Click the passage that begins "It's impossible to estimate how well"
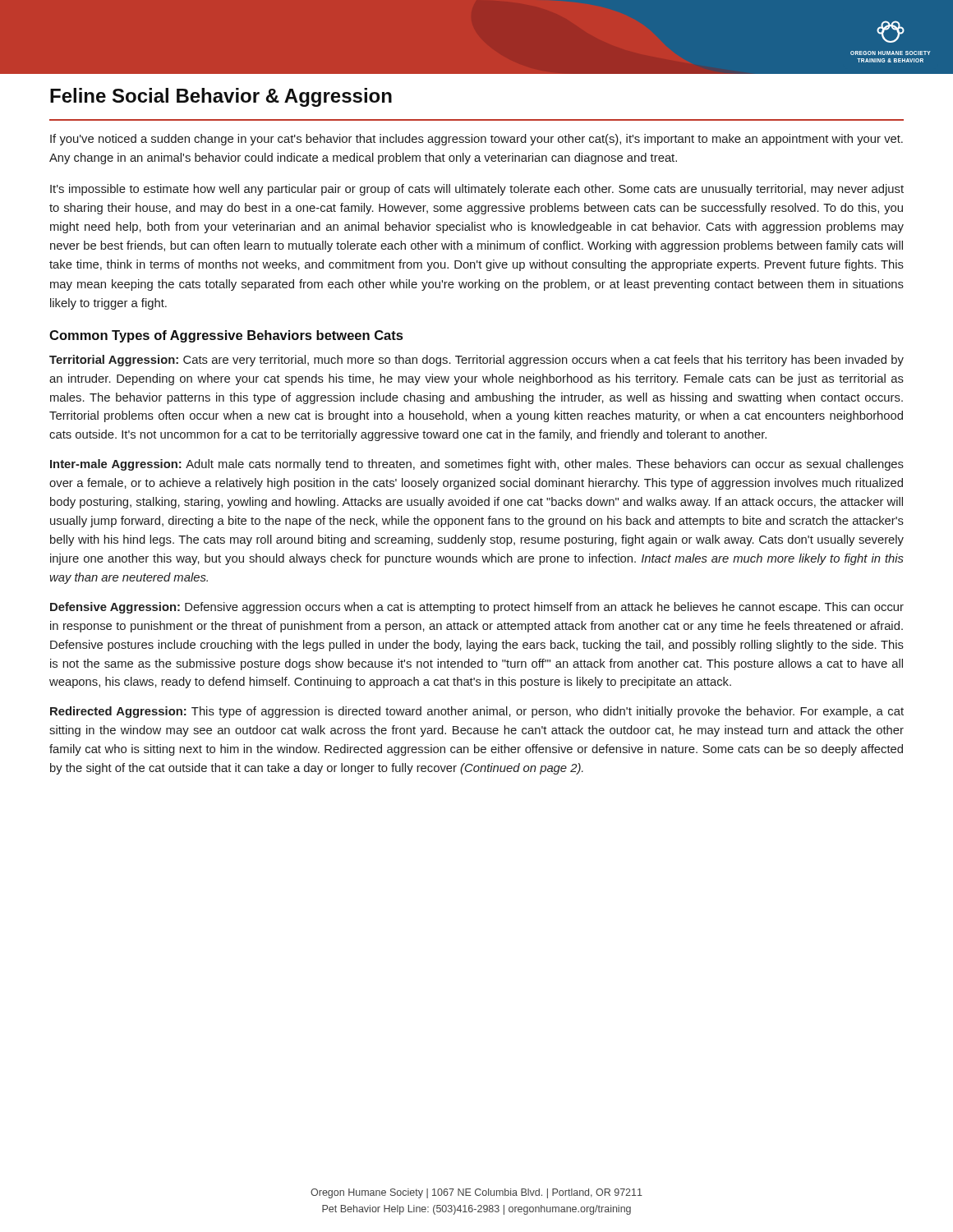 (476, 246)
